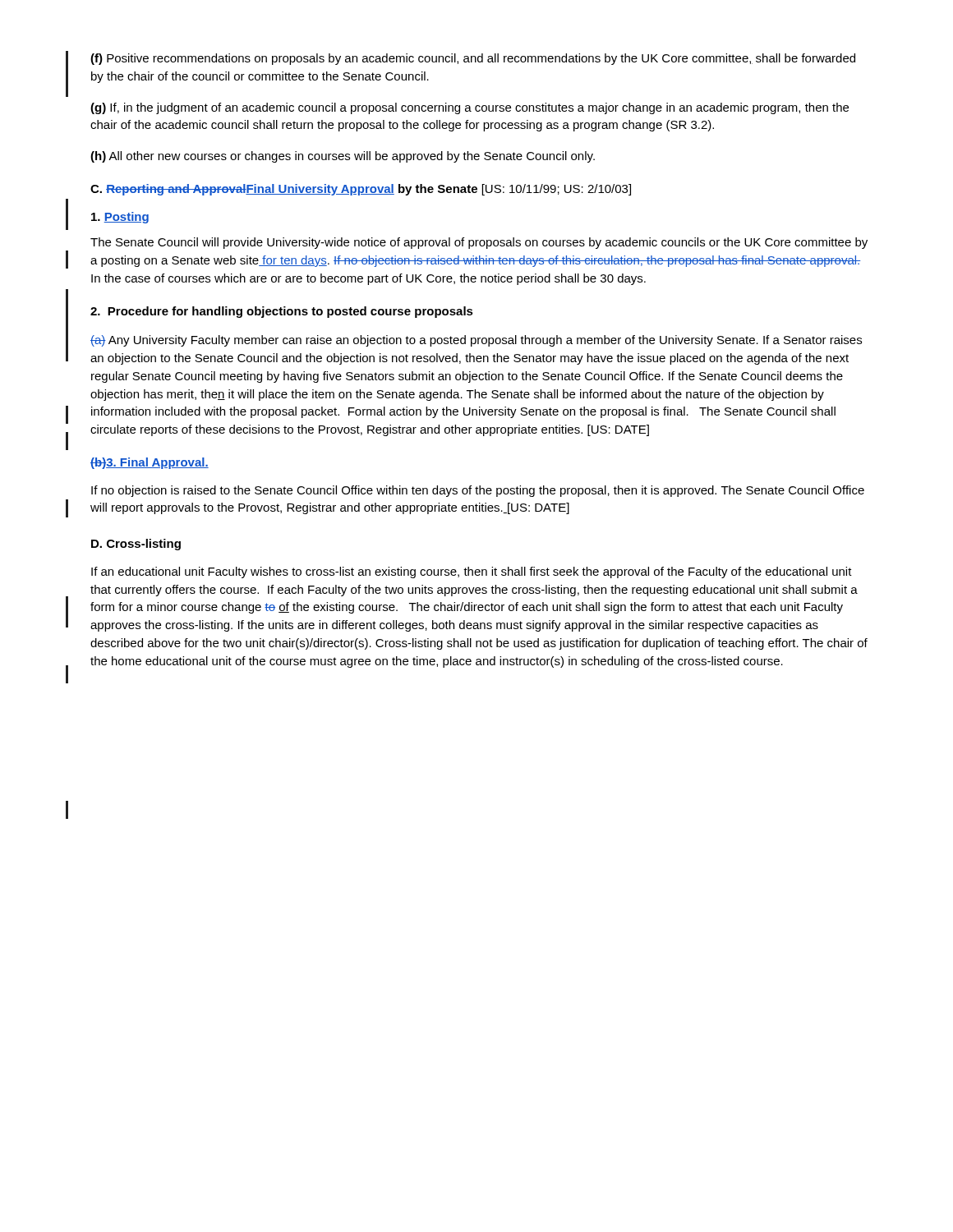The image size is (953, 1232).
Task: Point to "D. Cross-listing"
Action: click(136, 543)
